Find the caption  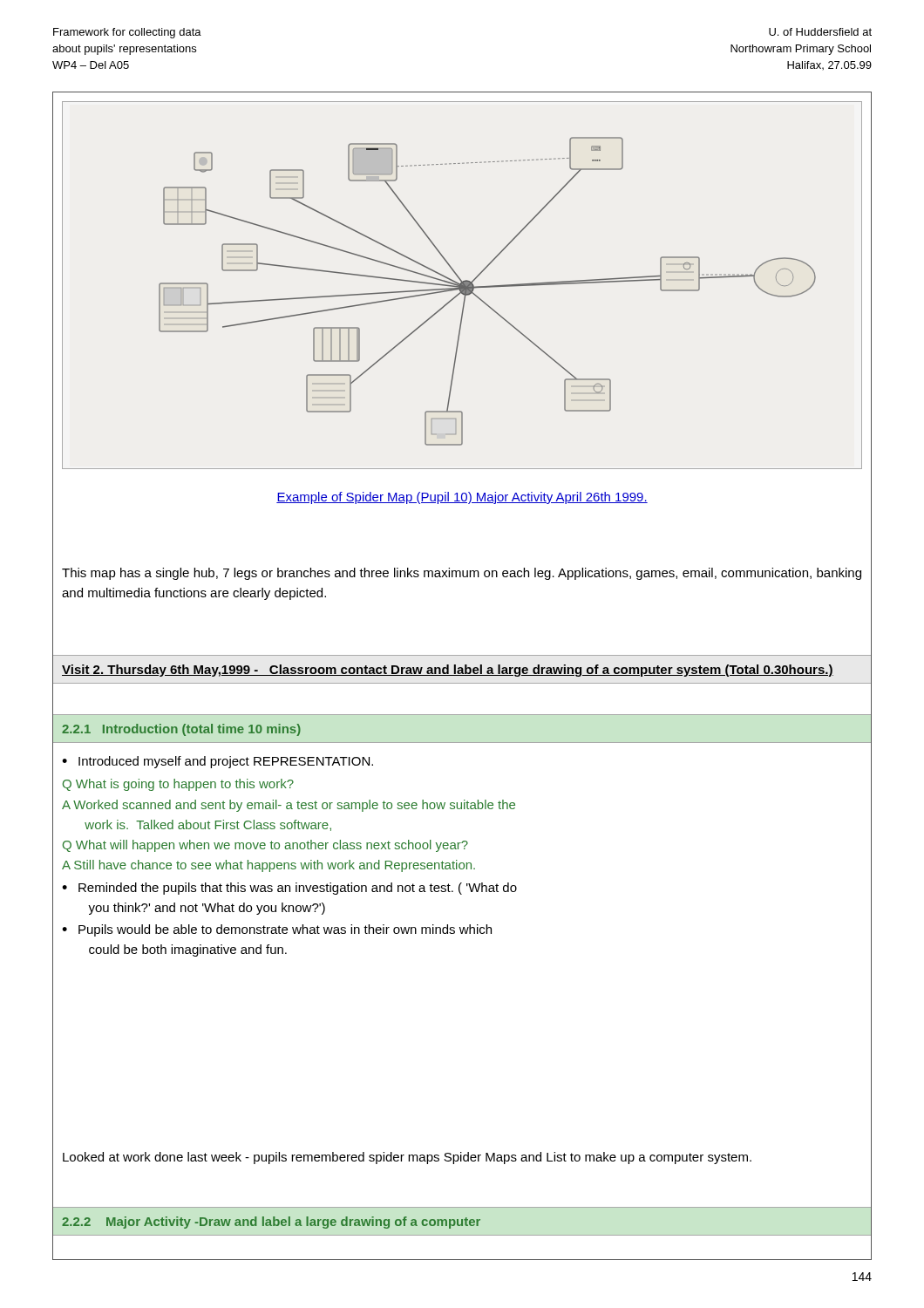click(462, 497)
